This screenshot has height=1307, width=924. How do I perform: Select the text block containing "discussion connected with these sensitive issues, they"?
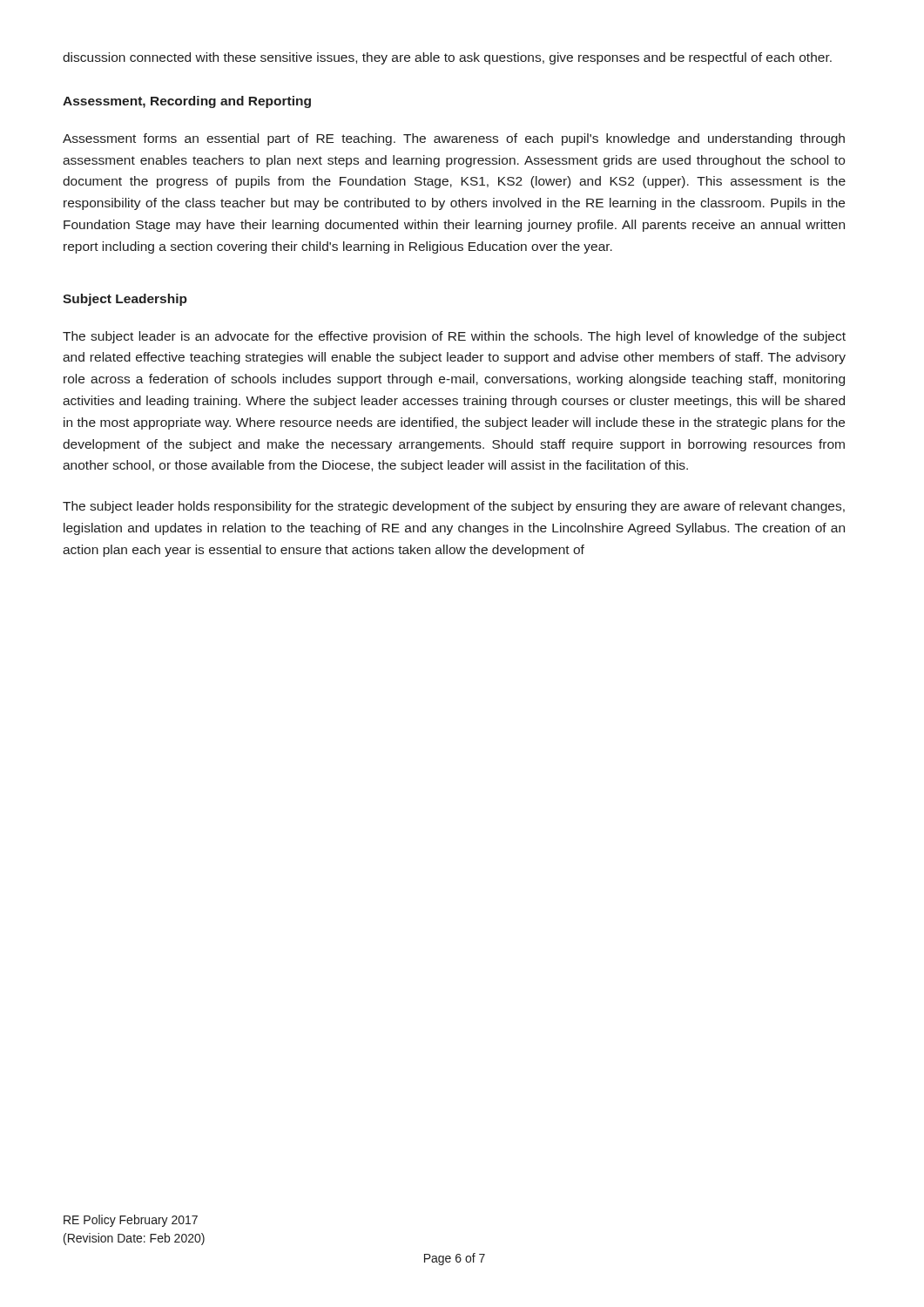coord(448,57)
